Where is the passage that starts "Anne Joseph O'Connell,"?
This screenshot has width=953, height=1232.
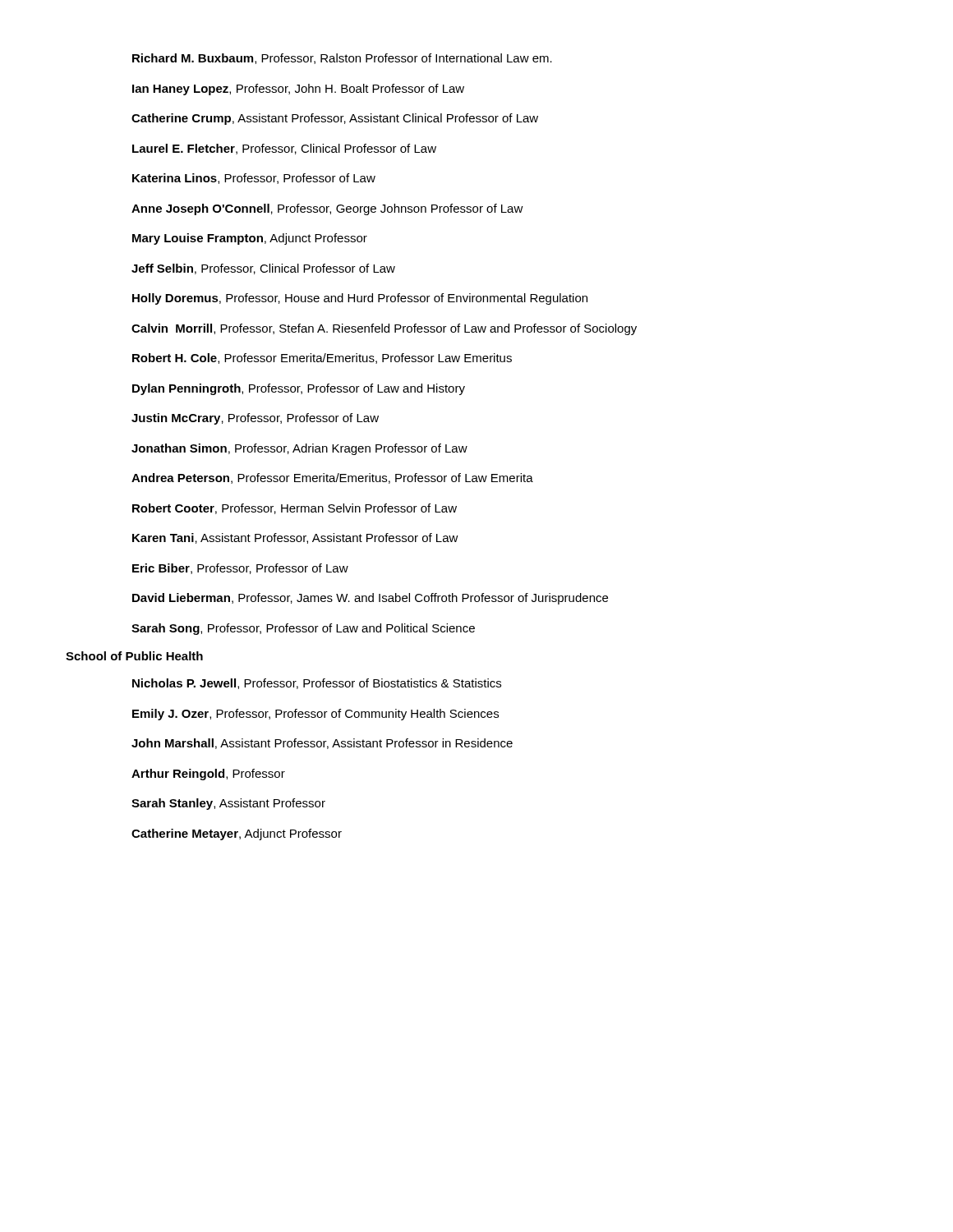327,208
